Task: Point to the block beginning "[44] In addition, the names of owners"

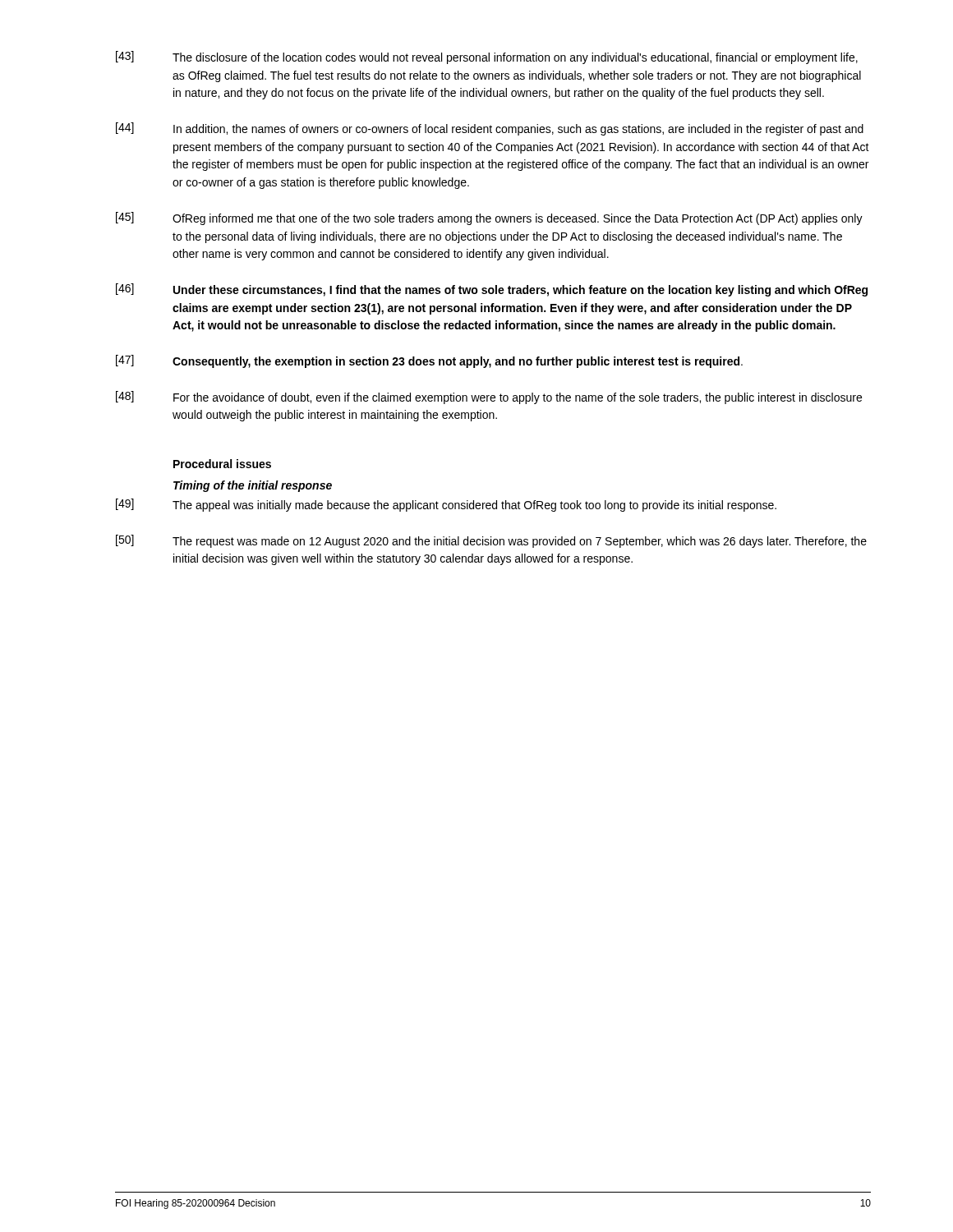Action: [493, 156]
